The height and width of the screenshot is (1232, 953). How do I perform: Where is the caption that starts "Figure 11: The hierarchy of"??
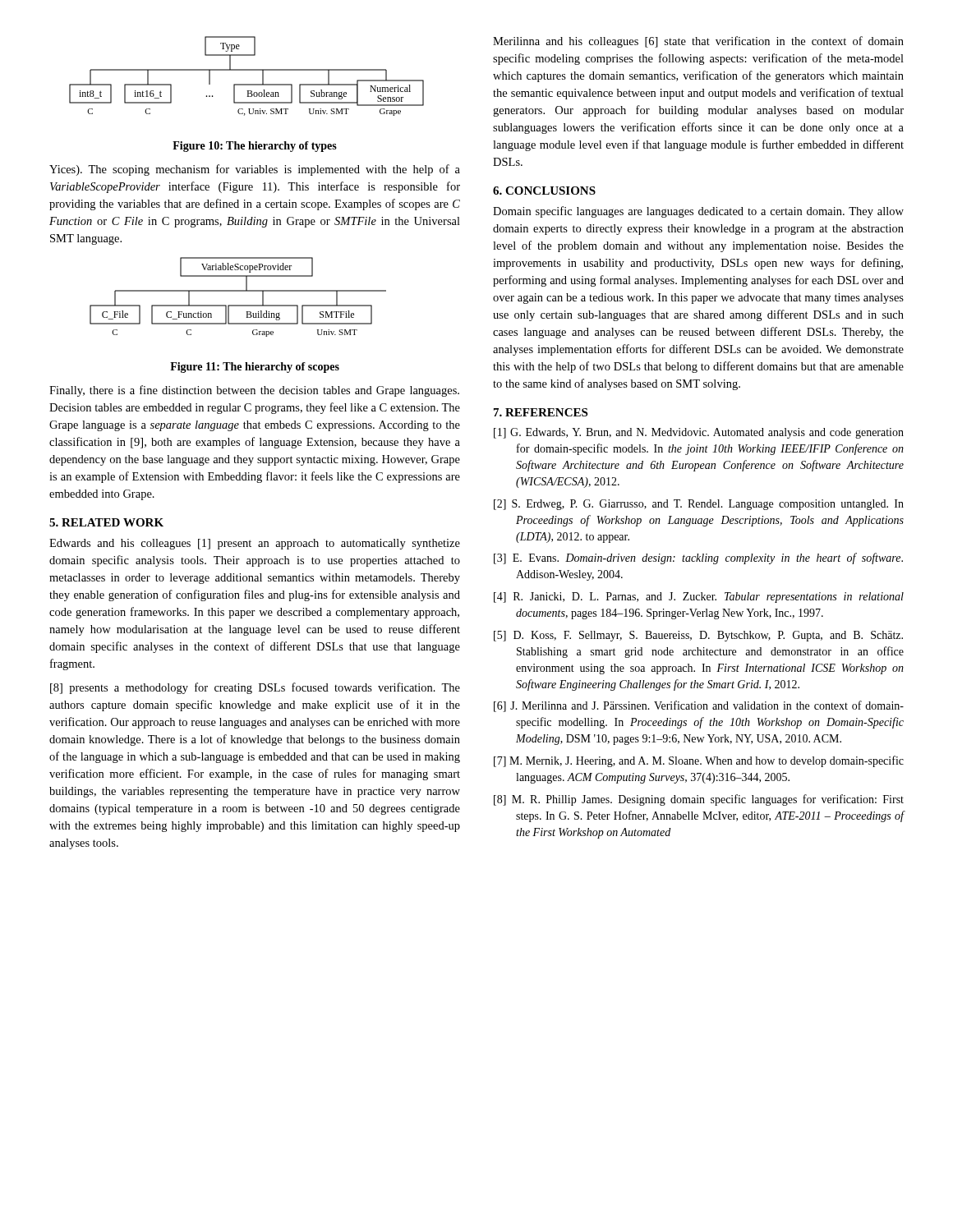point(255,367)
